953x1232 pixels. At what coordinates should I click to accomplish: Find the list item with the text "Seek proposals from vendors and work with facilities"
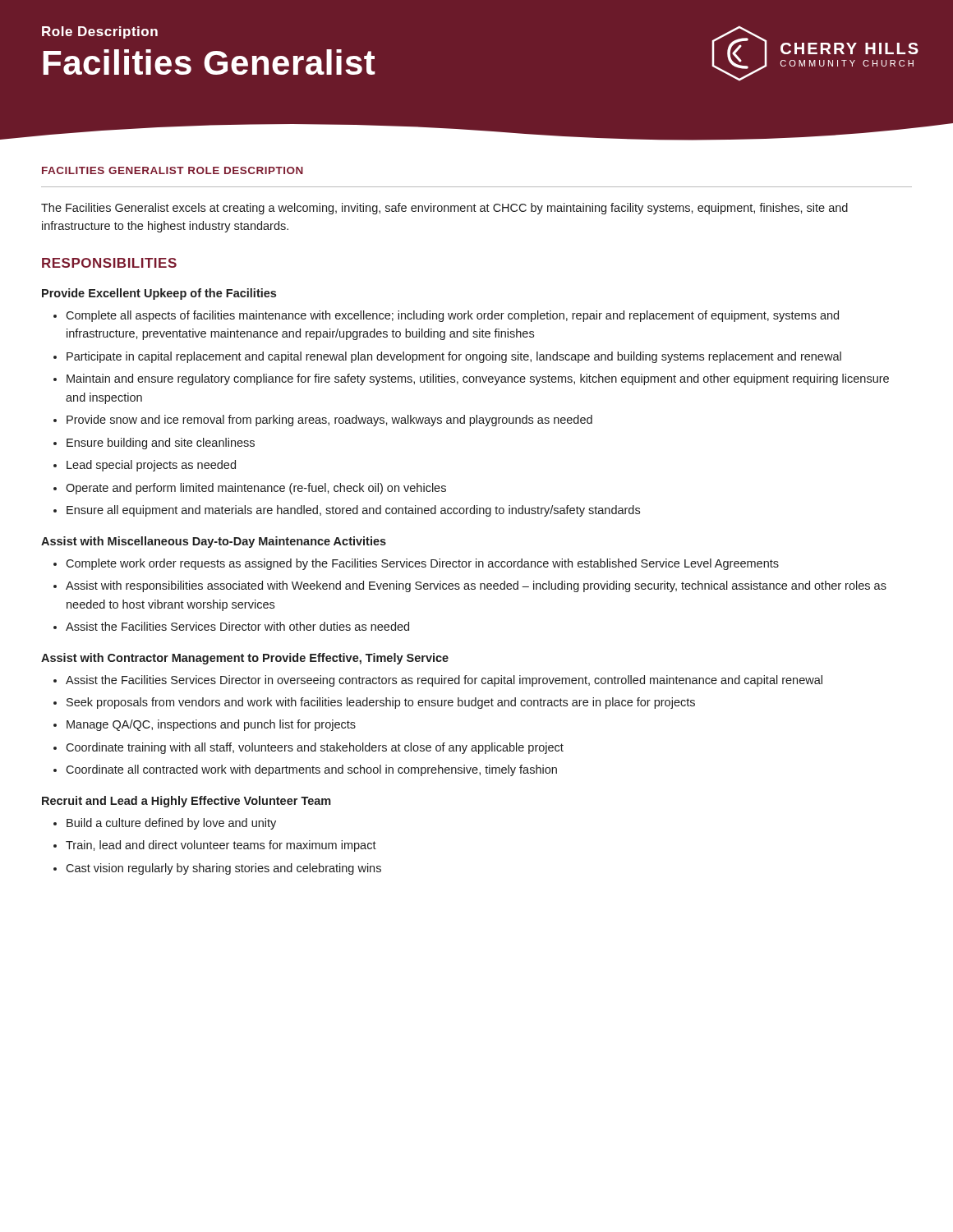pos(381,702)
